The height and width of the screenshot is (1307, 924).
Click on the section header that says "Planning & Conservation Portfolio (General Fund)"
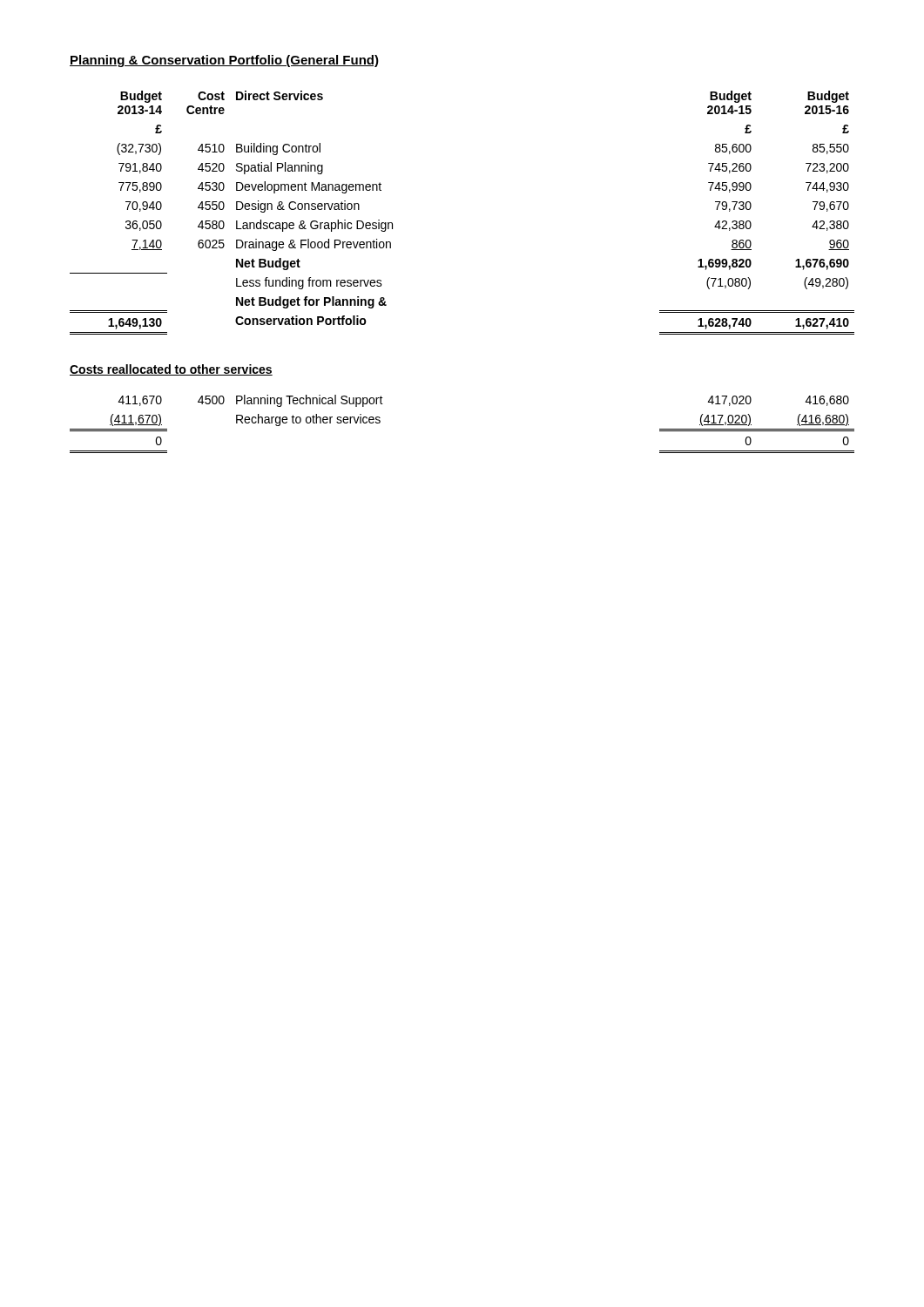click(x=224, y=60)
